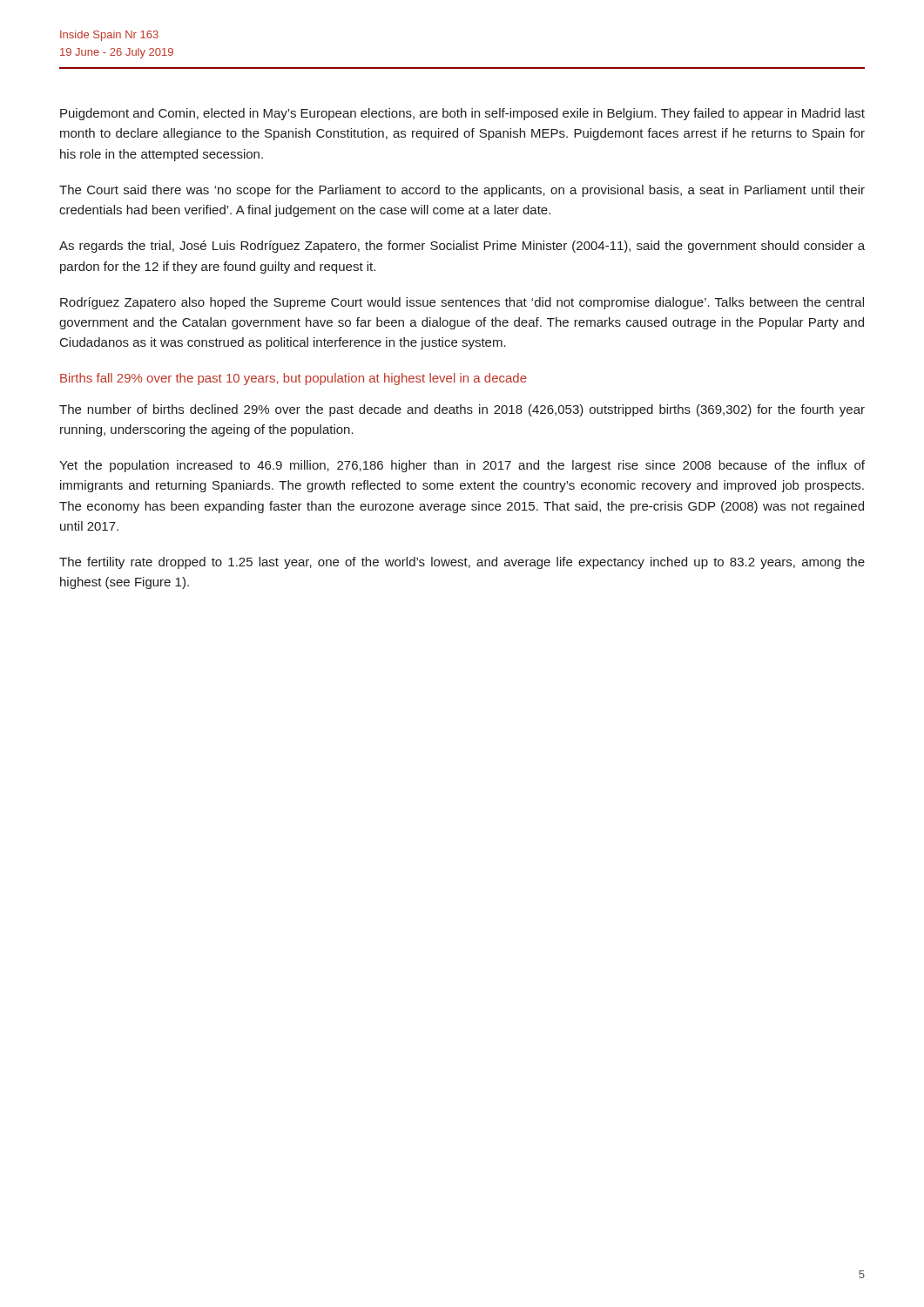Select the passage starting "Yet the population increased"
This screenshot has width=924, height=1307.
[x=462, y=495]
